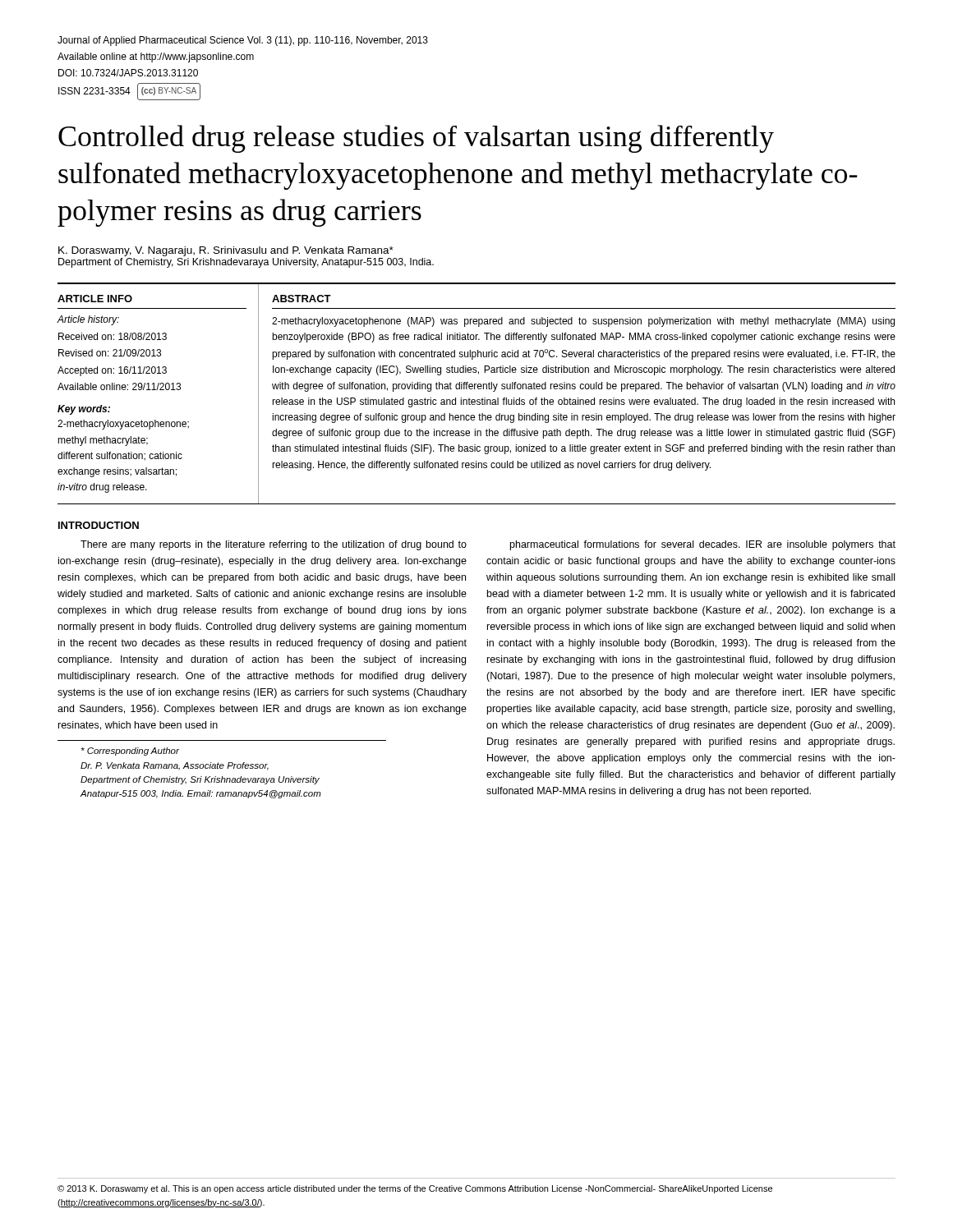Click on the text starting "Corresponding Author Dr. P. Venkata Ramana, Associate"

(x=222, y=773)
